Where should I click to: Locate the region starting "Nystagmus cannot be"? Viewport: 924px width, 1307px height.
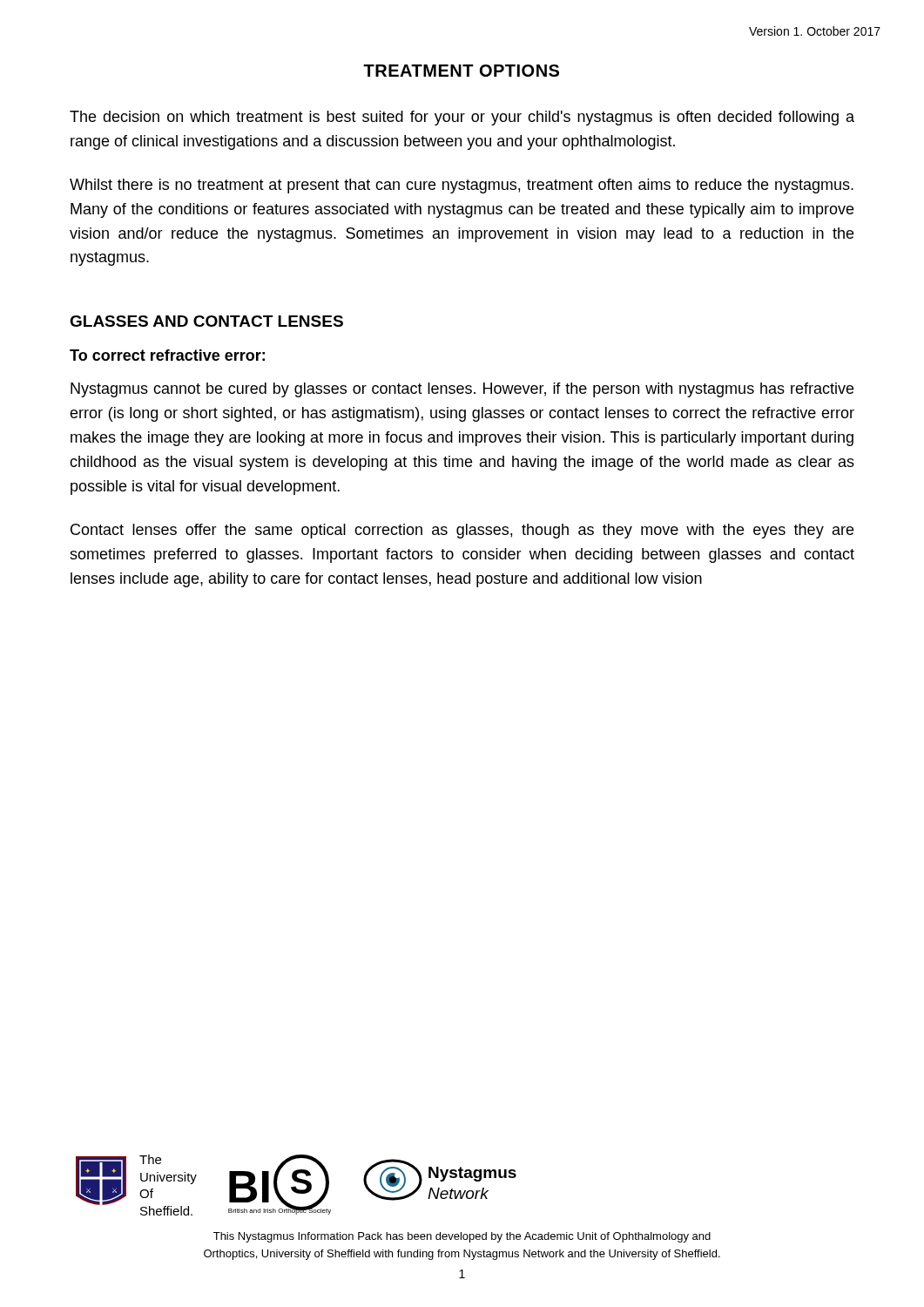coord(462,438)
